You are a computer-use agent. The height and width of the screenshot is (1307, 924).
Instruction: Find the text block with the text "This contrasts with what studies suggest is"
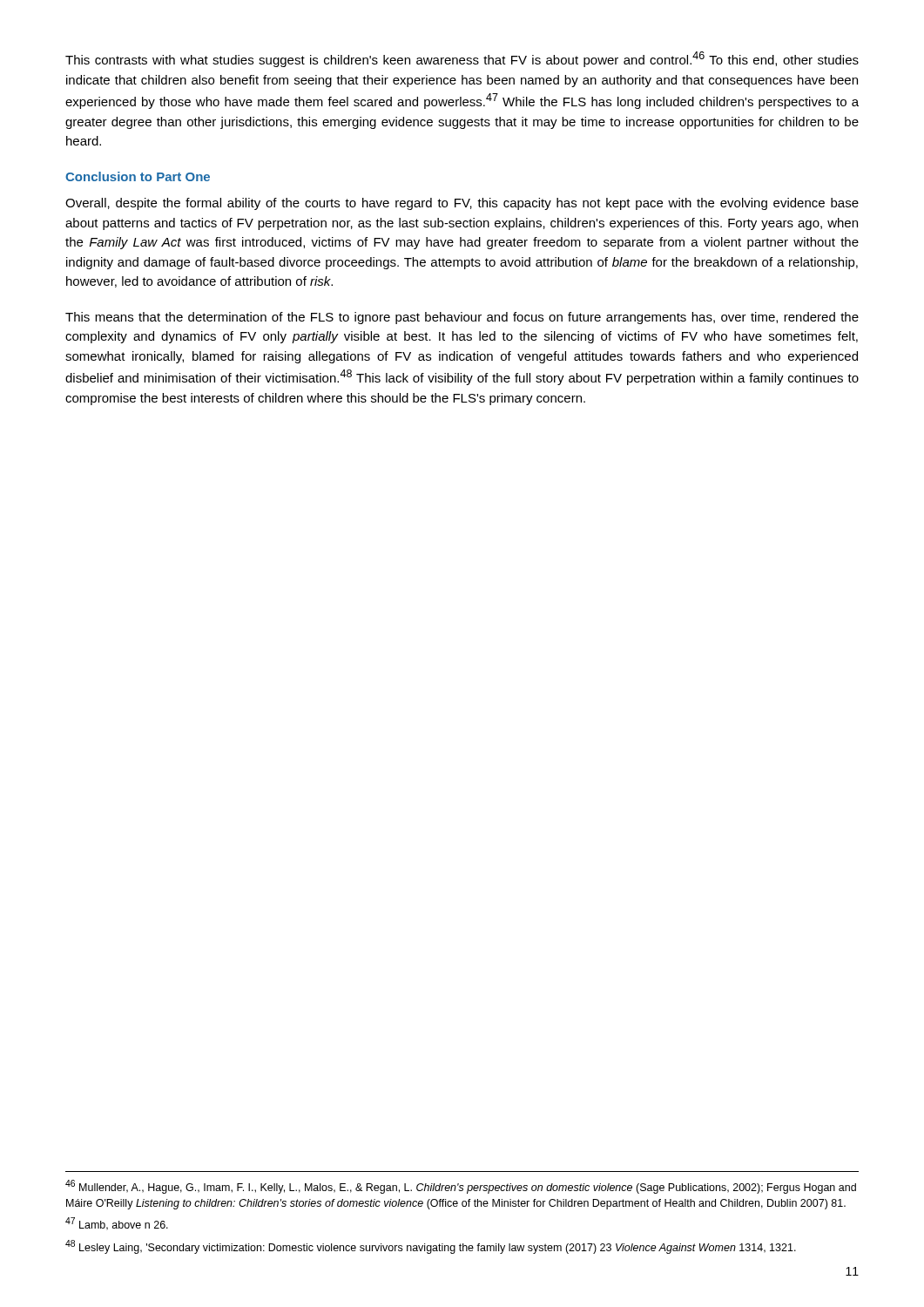[x=462, y=99]
